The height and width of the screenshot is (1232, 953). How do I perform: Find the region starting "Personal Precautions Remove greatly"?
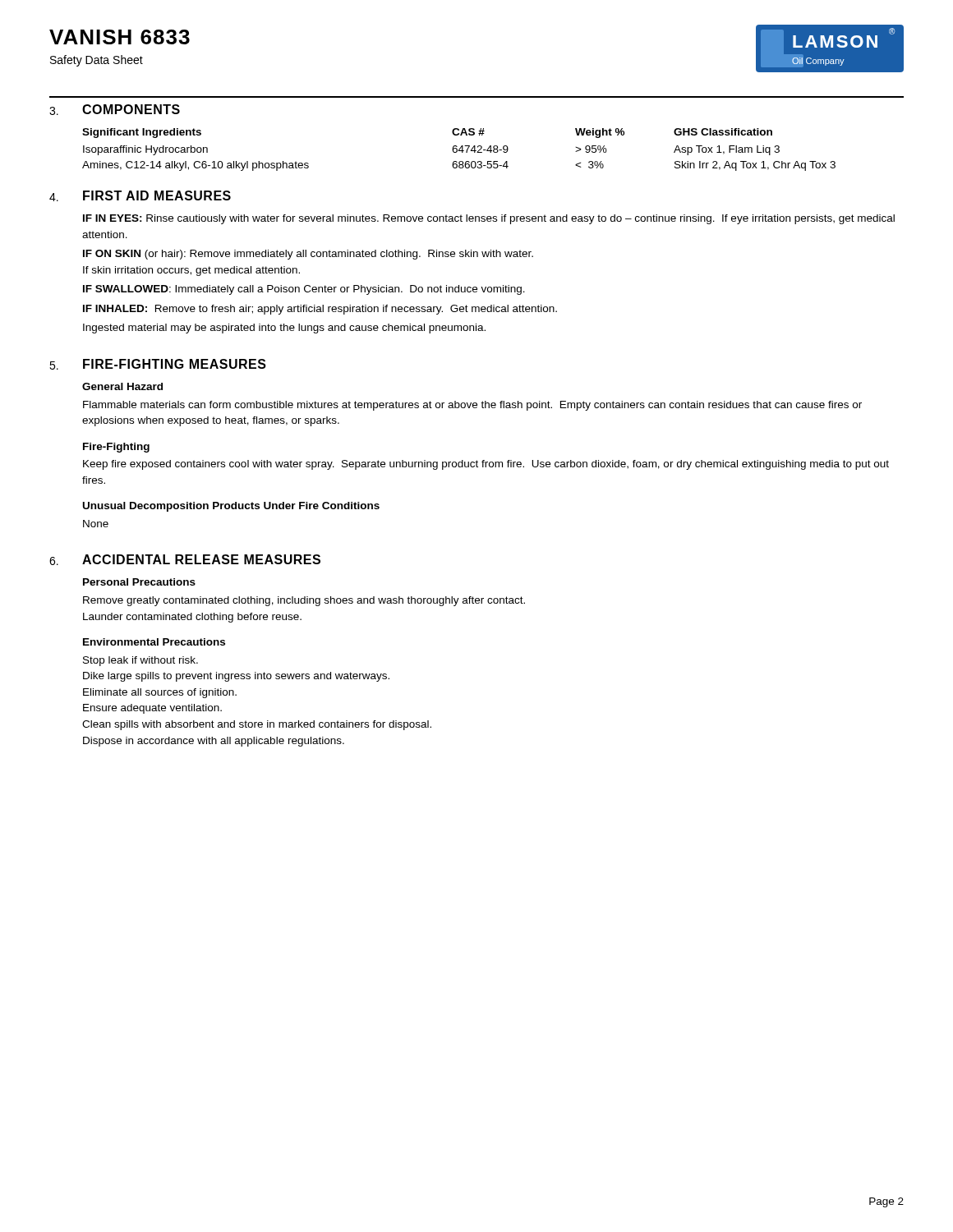[x=139, y=582]
